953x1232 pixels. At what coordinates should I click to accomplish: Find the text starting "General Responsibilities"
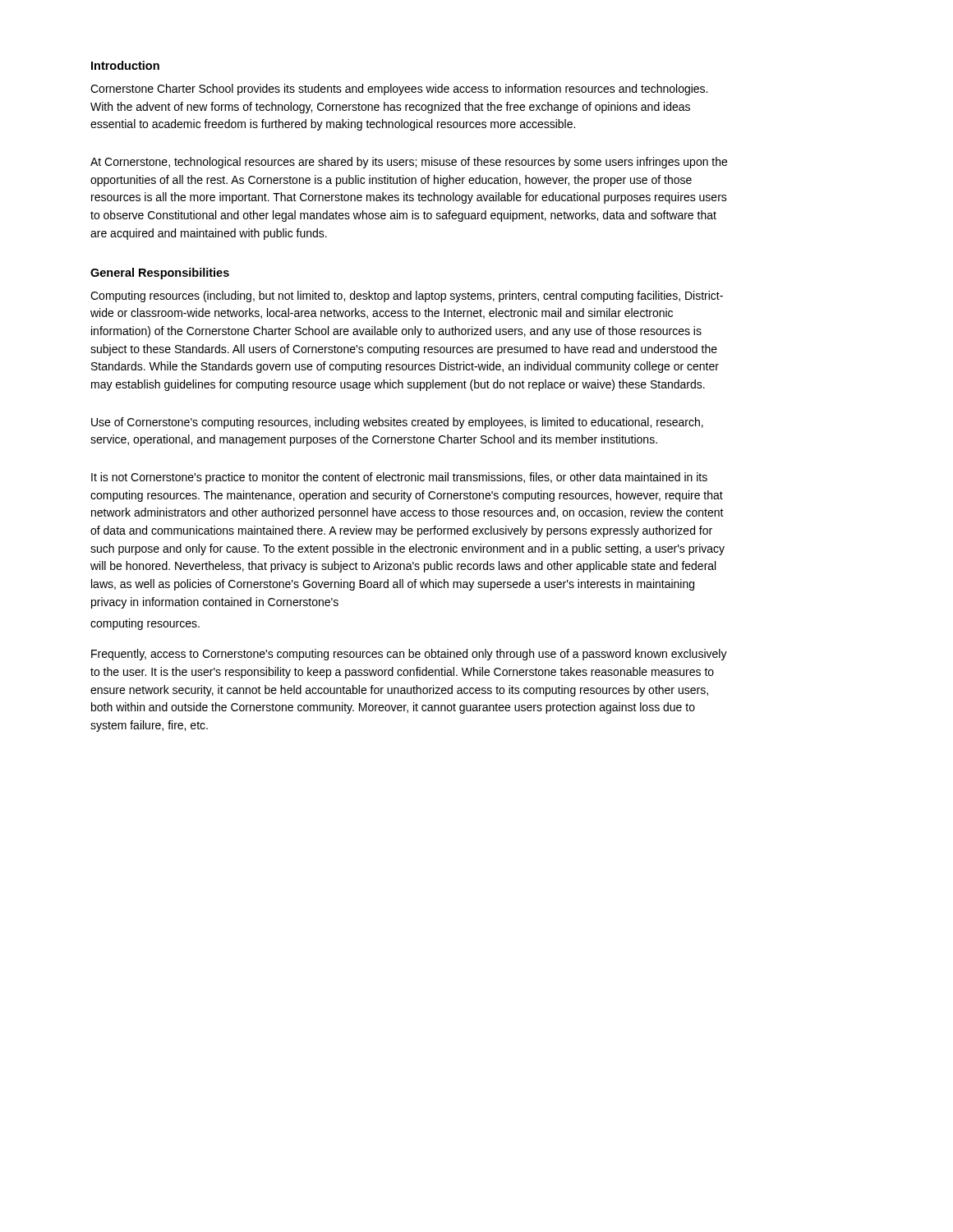pyautogui.click(x=160, y=272)
